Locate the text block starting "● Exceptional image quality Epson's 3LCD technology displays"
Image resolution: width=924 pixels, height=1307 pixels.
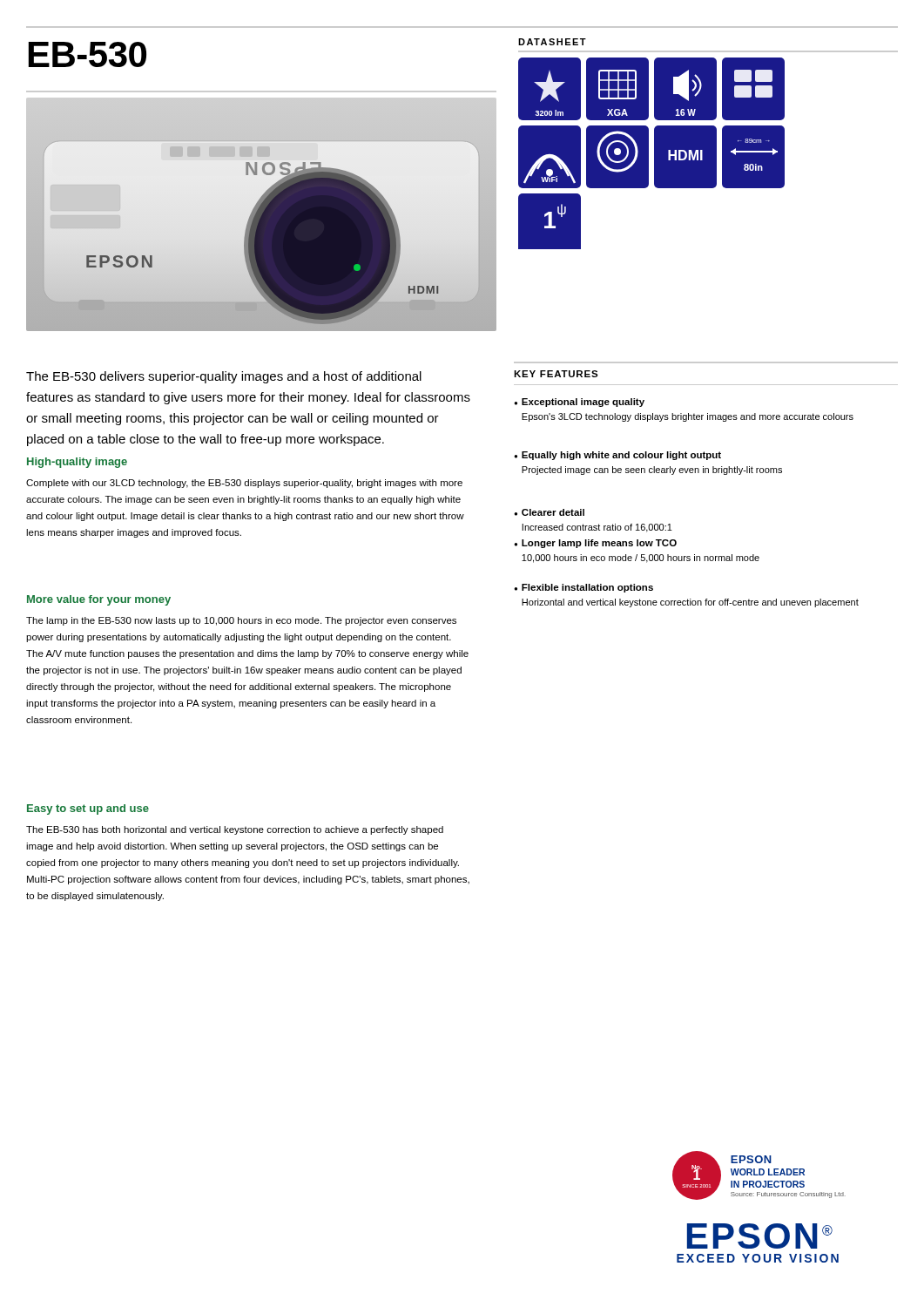[706, 410]
